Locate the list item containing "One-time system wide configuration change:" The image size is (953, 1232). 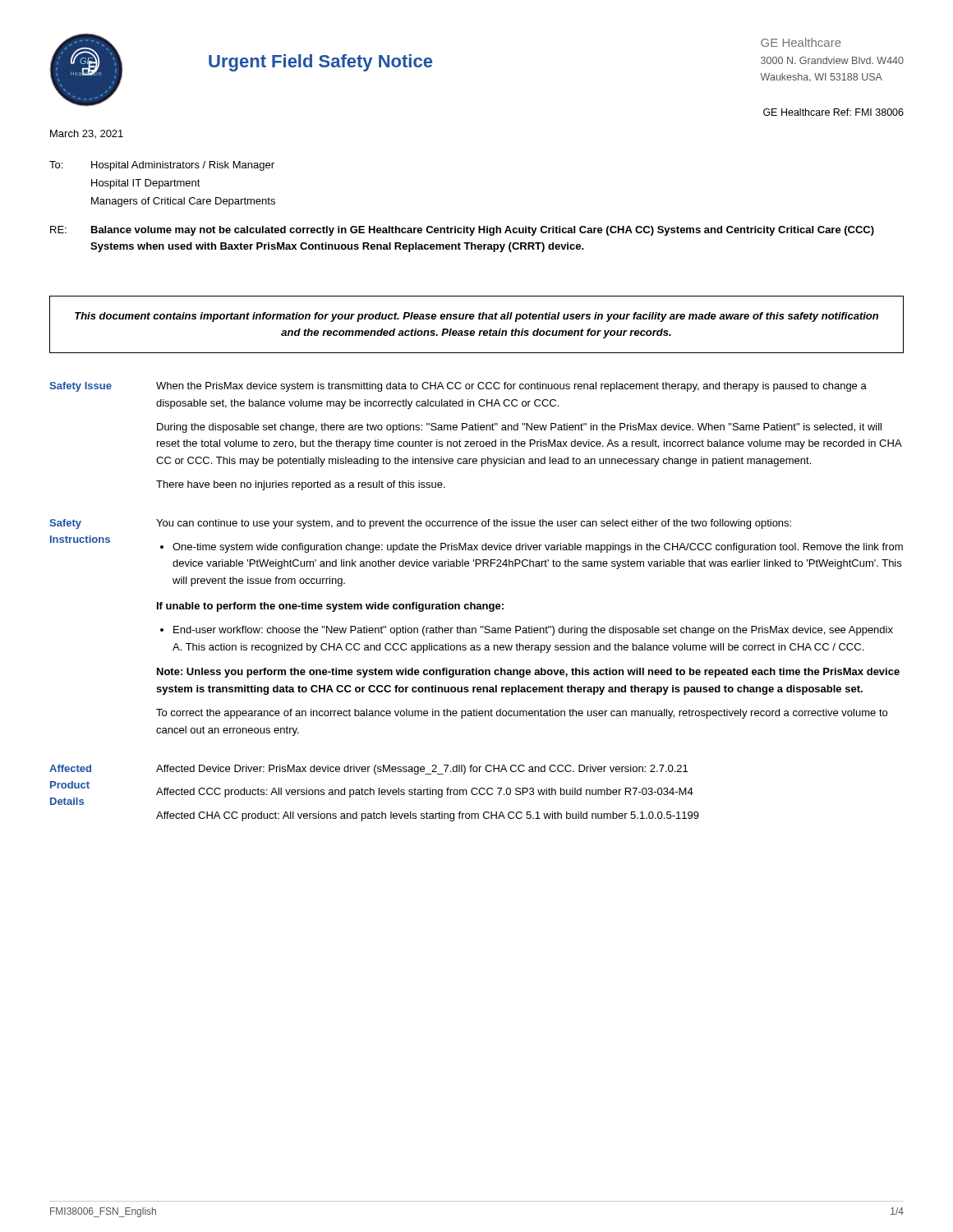point(538,563)
